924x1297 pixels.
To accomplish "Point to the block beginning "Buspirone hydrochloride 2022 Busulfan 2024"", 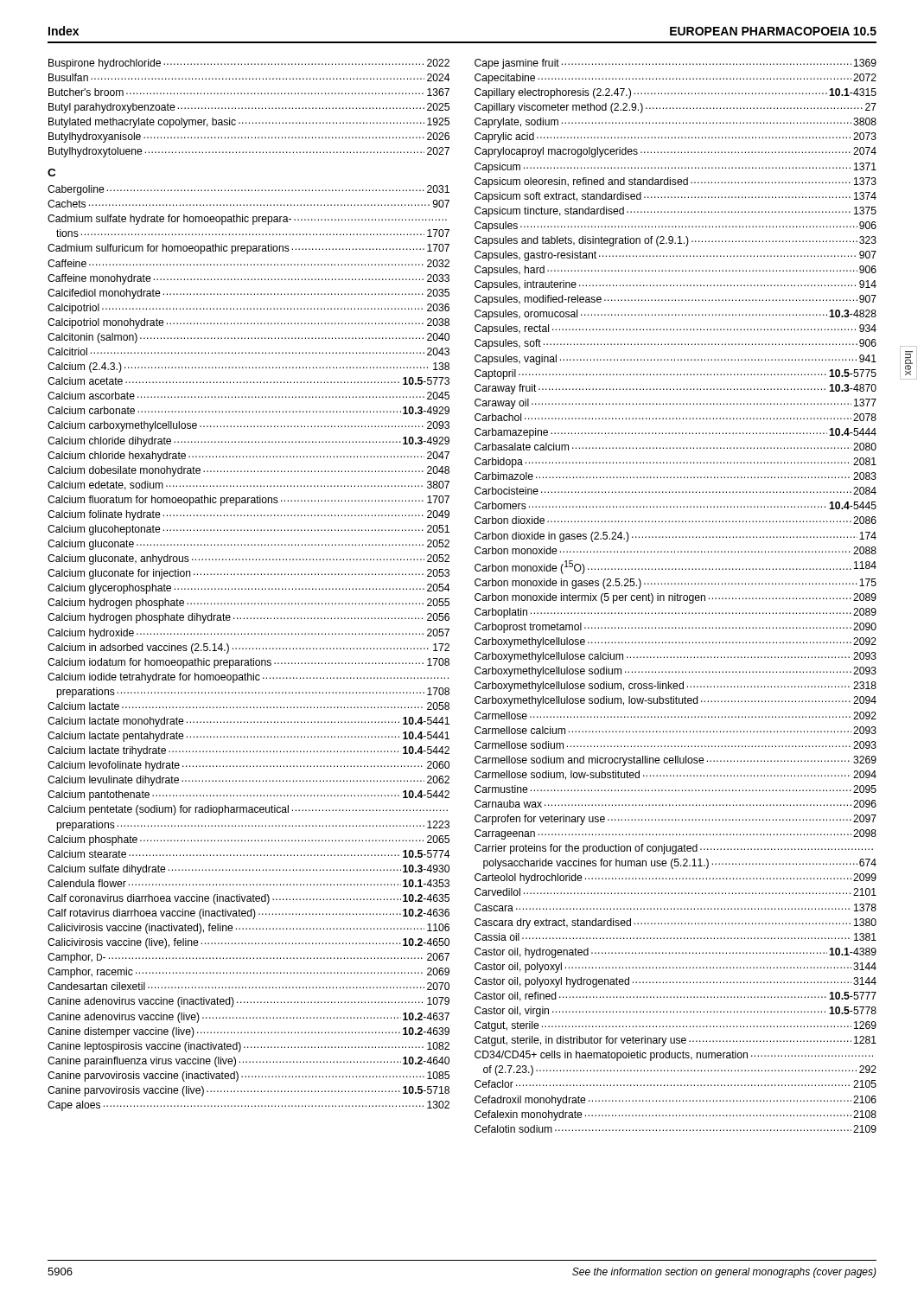I will tap(249, 585).
